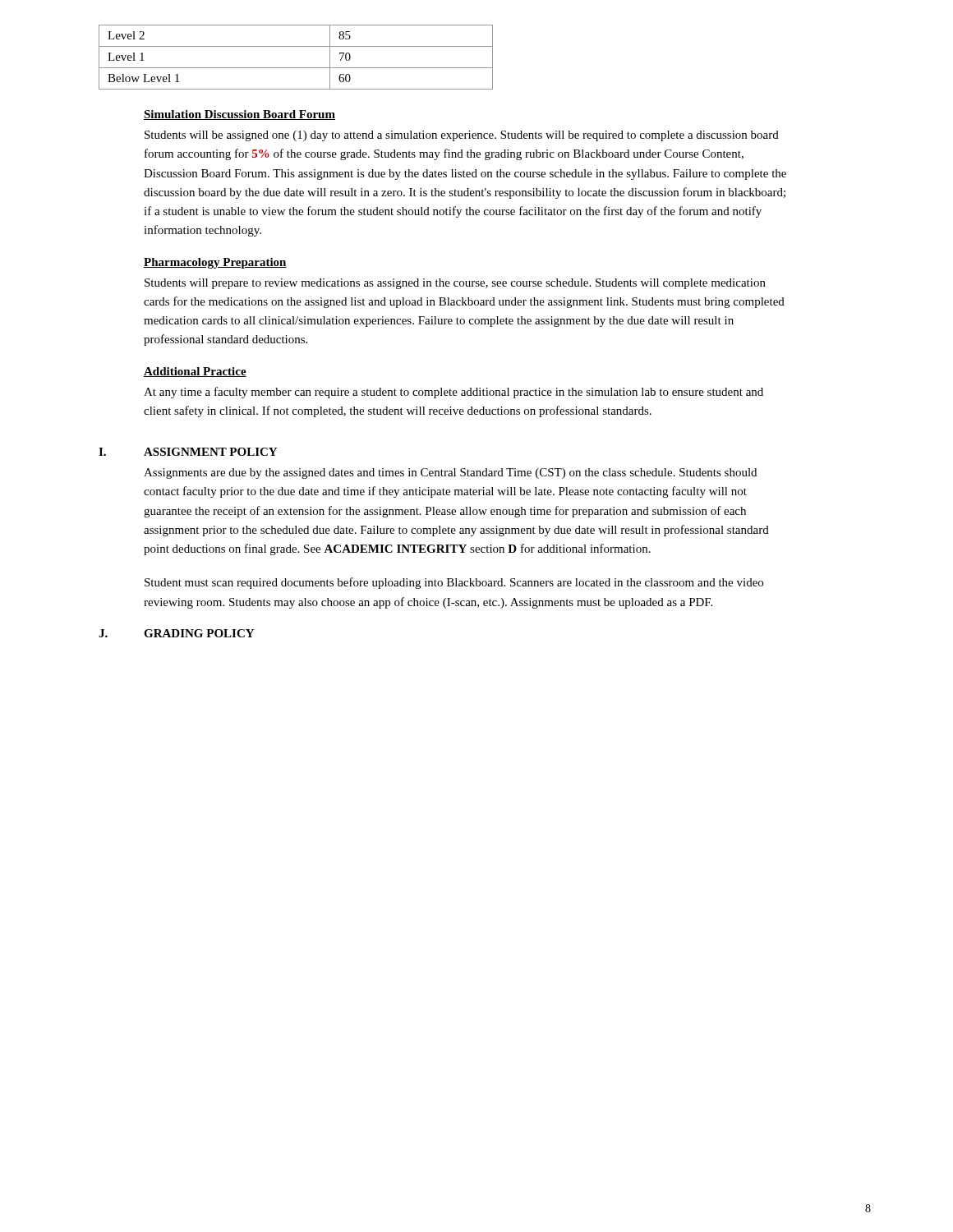Find the region starting "ASSIGNMENT POLICY"
The width and height of the screenshot is (953, 1232).
pos(211,452)
